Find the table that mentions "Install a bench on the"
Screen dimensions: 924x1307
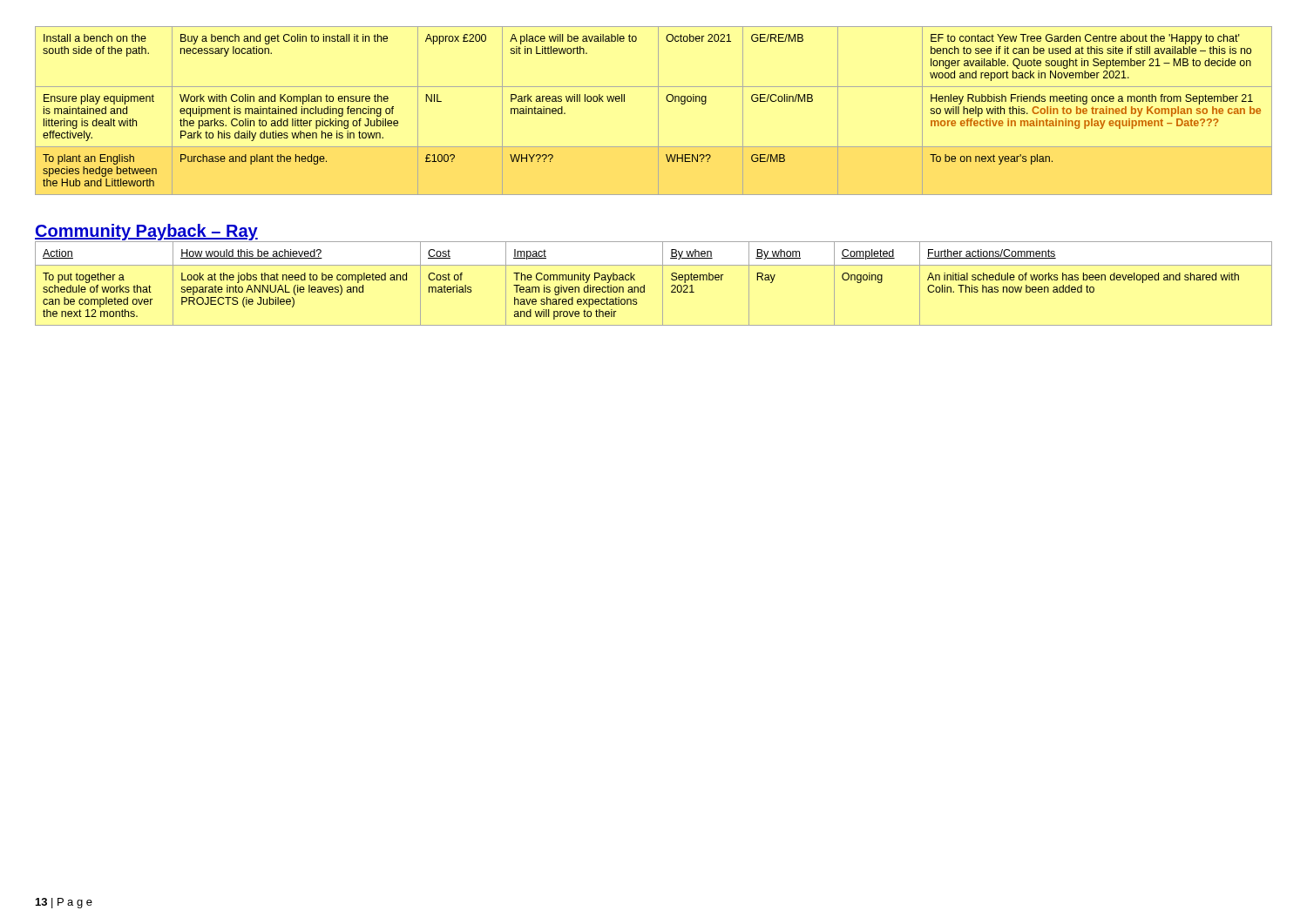point(654,111)
